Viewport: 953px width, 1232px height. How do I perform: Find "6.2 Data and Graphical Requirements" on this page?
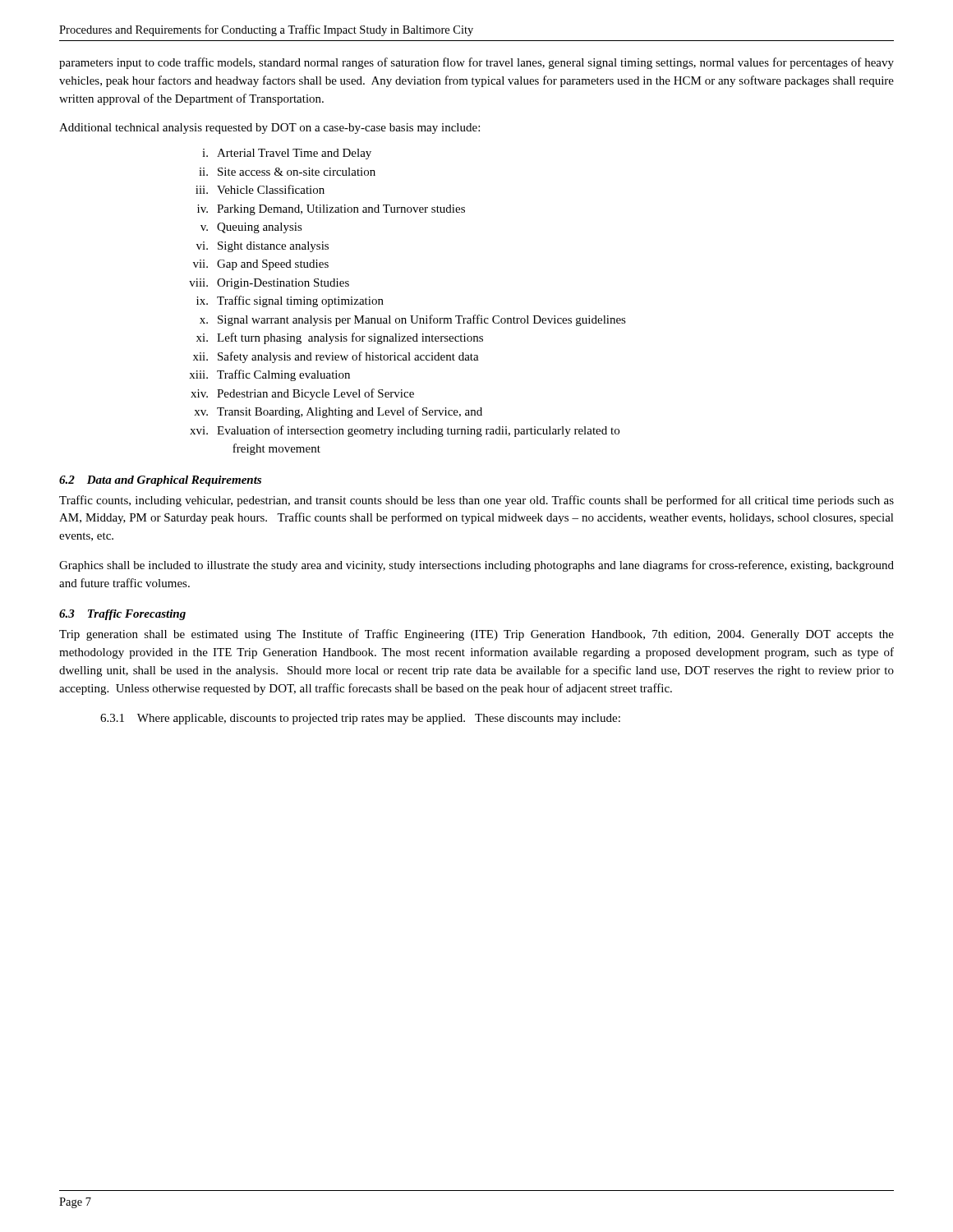coord(160,479)
